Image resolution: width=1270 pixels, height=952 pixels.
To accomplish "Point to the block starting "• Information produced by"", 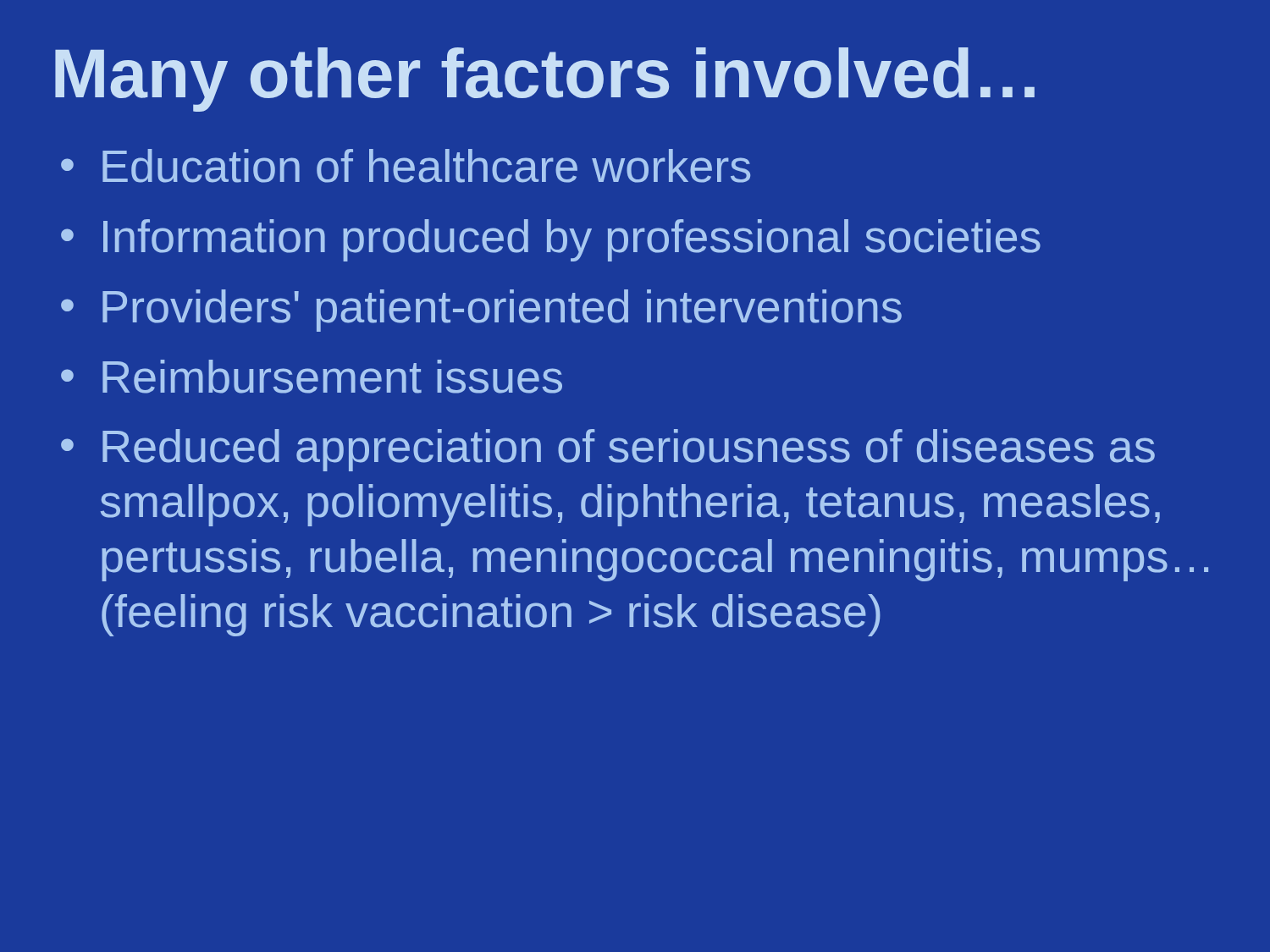I will 551,236.
